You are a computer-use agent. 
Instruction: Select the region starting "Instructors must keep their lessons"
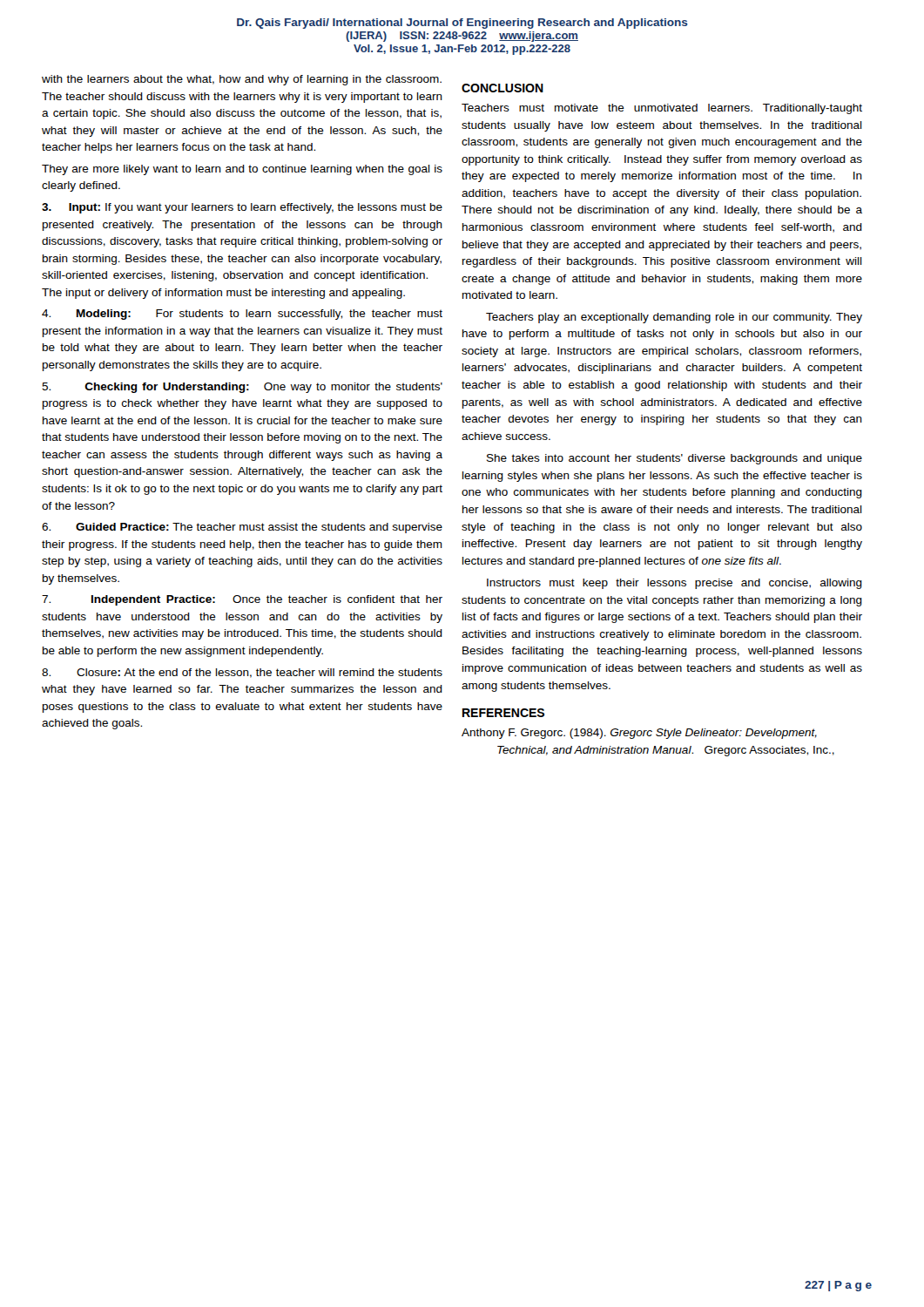point(662,634)
